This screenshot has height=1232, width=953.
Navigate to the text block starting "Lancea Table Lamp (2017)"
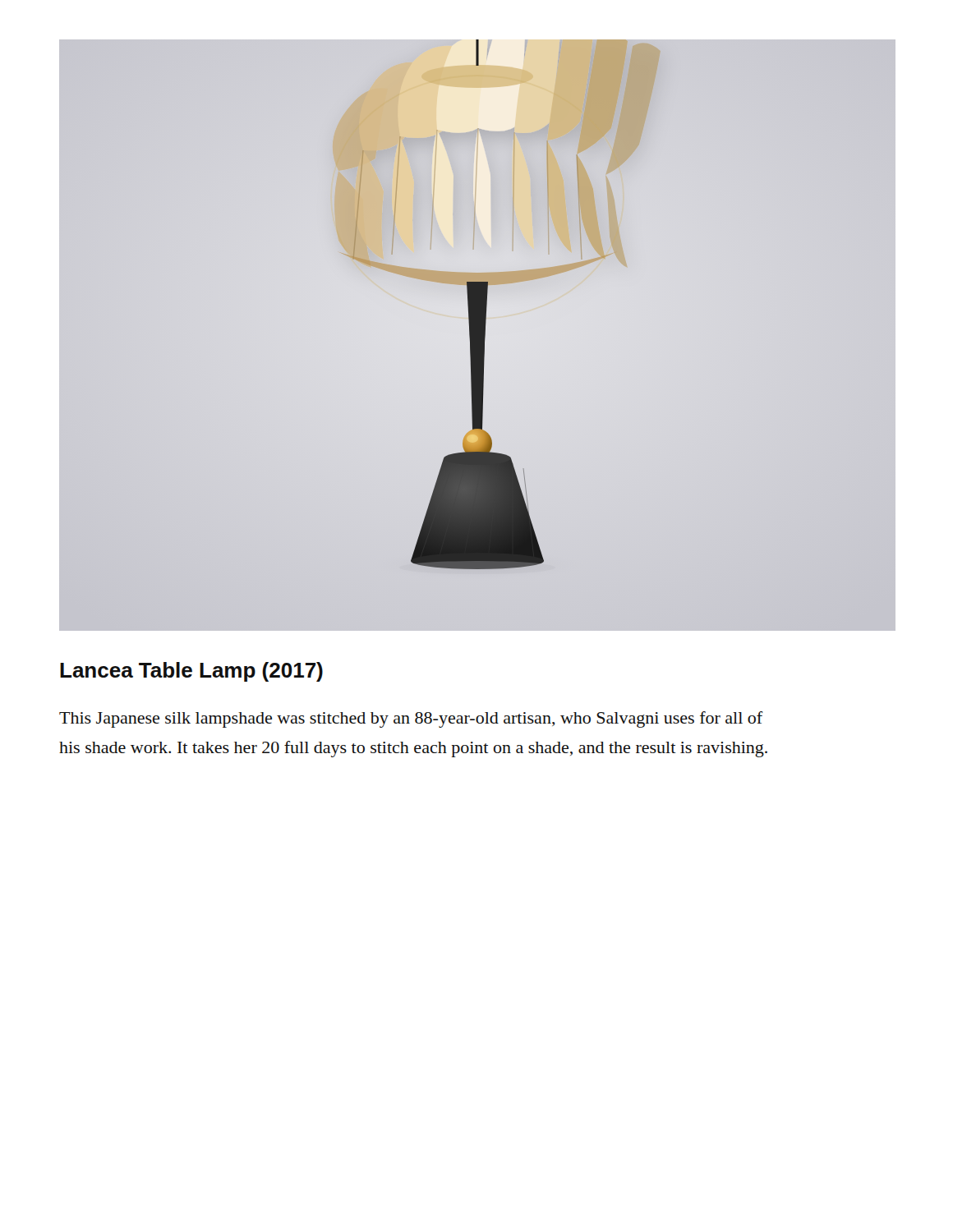click(x=191, y=671)
